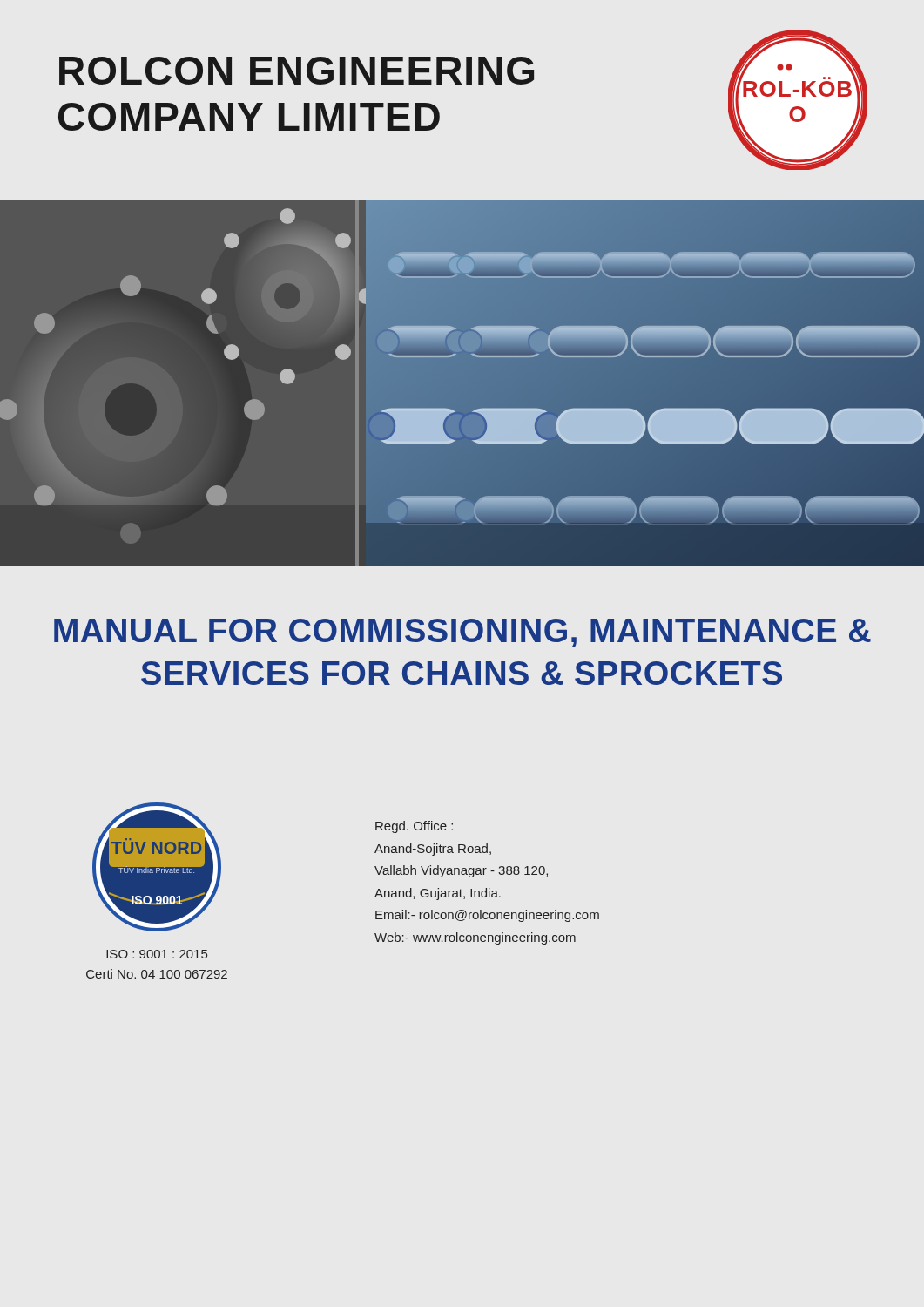The height and width of the screenshot is (1307, 924).
Task: Click on the text starting "ROLCON ENGINEERING COMPANY LIMITED"
Action: pos(297,94)
